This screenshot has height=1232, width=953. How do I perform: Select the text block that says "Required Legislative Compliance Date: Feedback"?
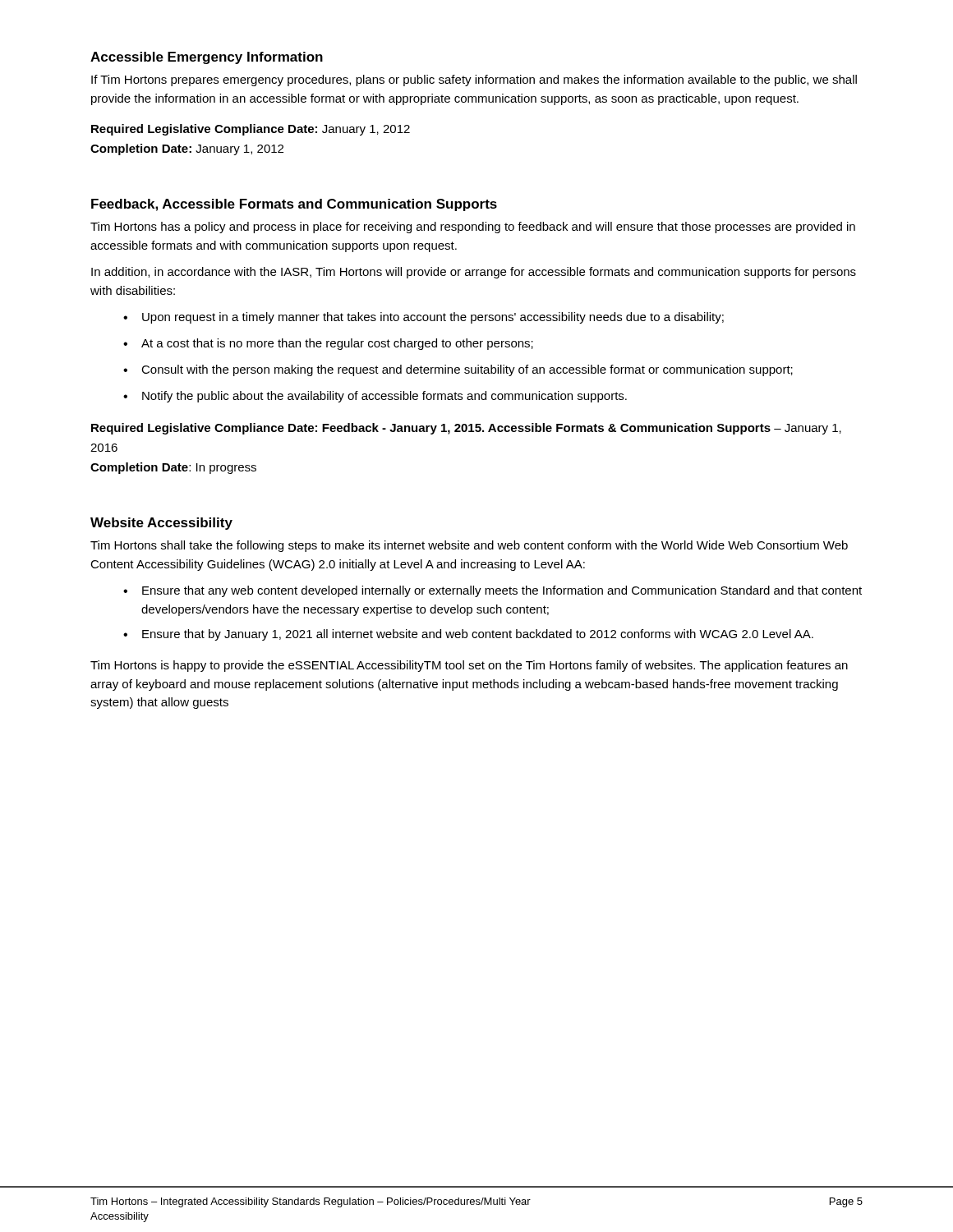coord(466,429)
